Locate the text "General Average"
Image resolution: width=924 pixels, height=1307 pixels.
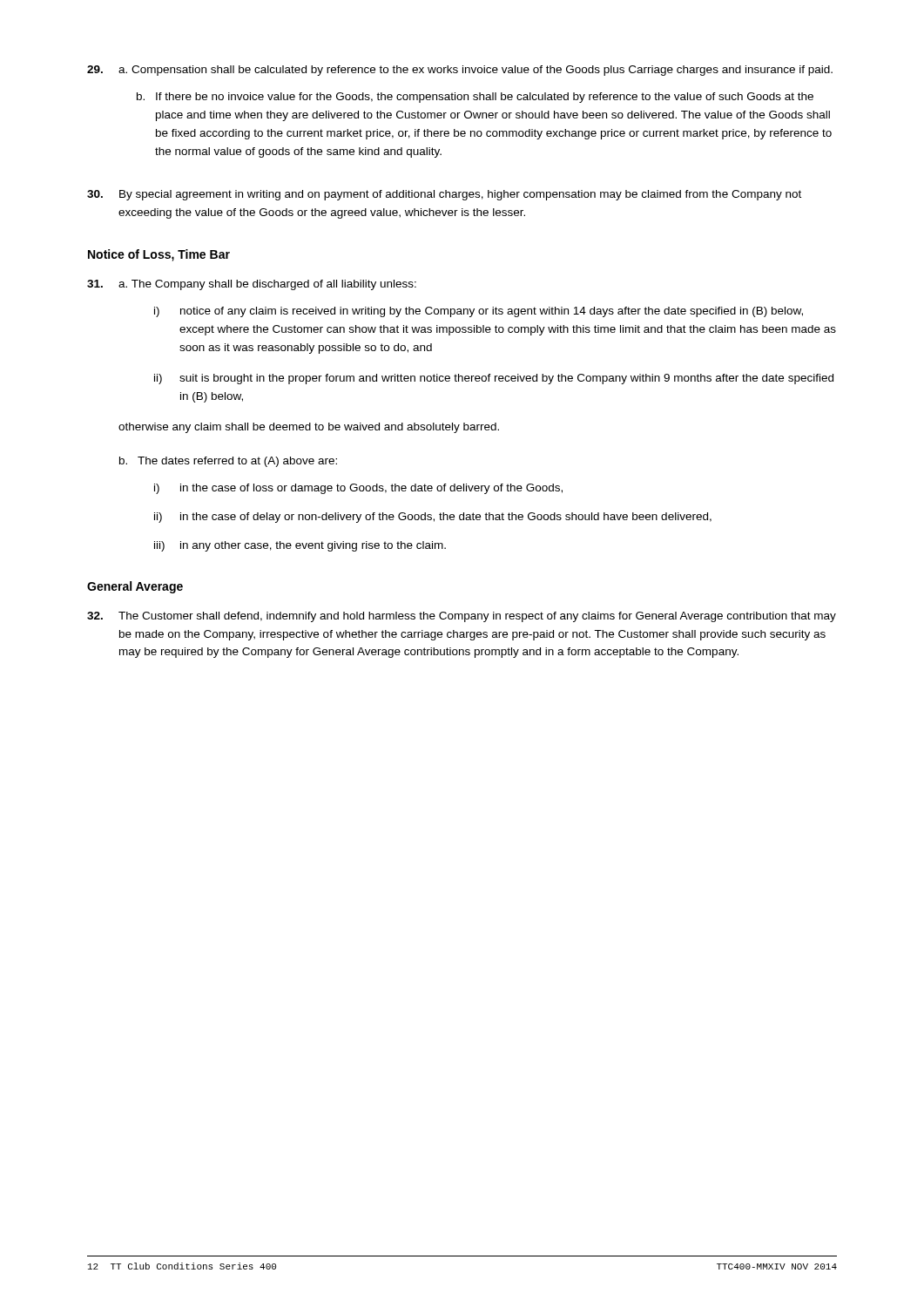click(135, 586)
